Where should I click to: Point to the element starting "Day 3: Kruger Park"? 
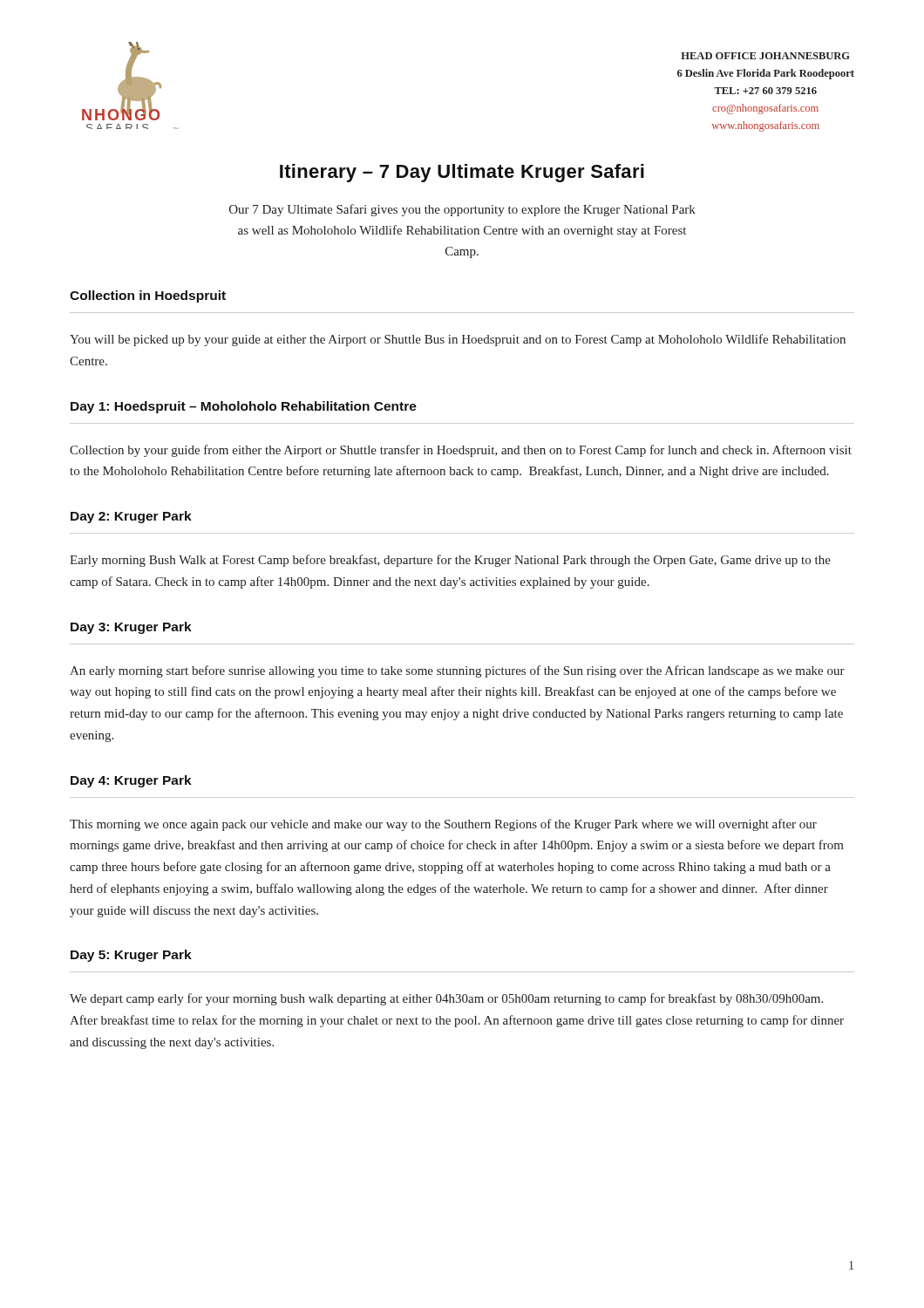click(x=131, y=626)
